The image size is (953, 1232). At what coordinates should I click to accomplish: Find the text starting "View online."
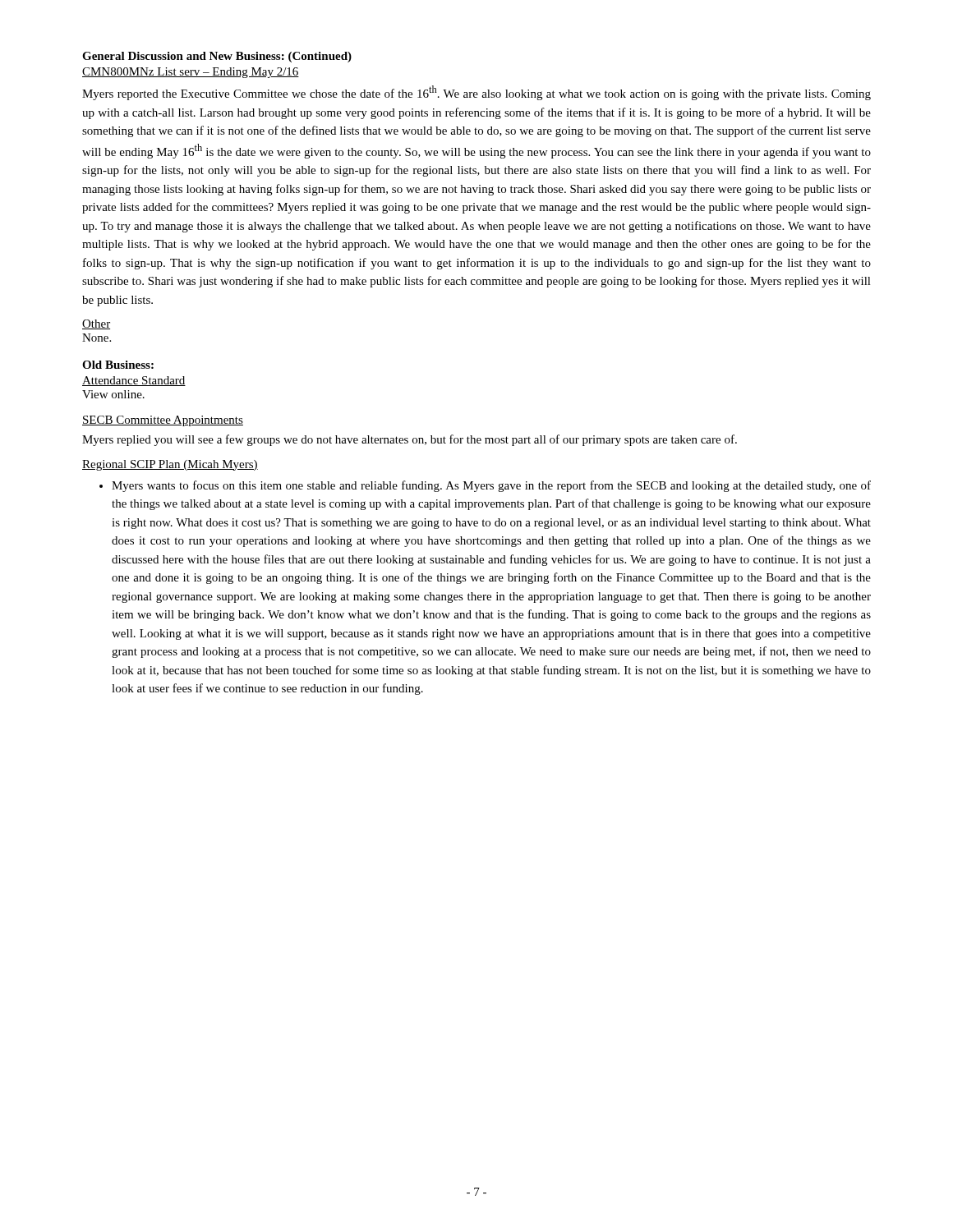[114, 394]
